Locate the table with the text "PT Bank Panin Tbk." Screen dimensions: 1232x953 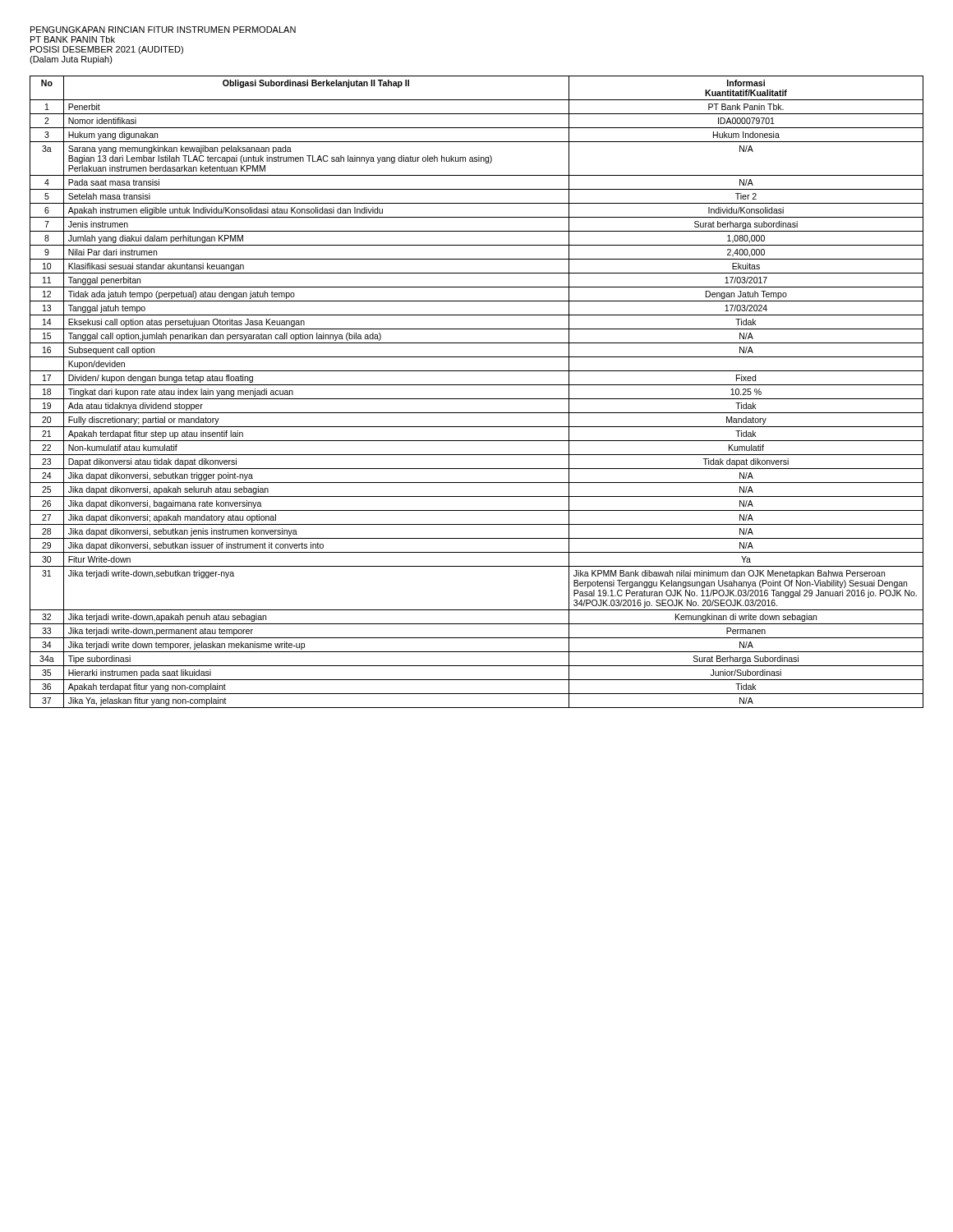click(476, 392)
